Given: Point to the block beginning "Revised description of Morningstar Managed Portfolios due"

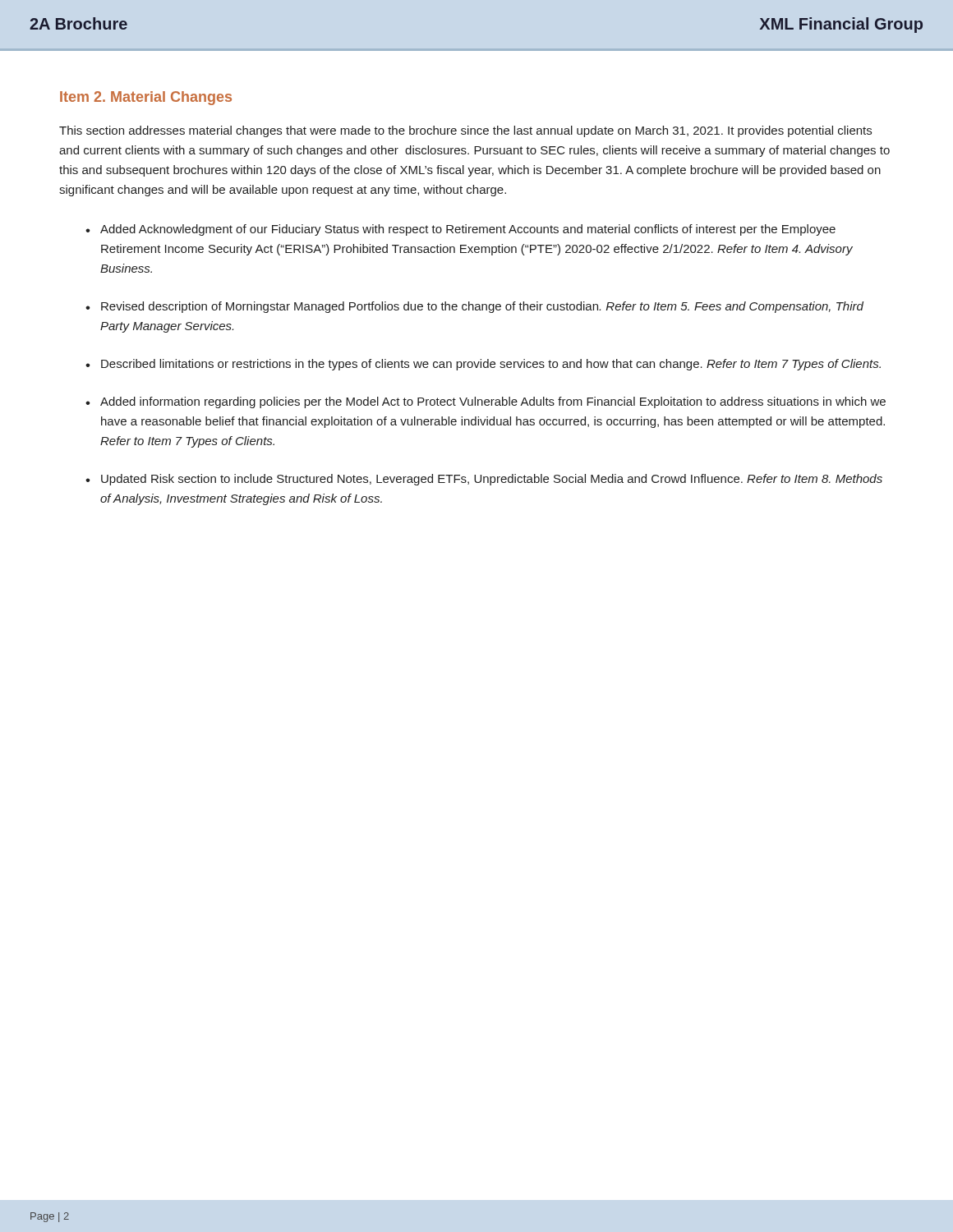Looking at the screenshot, I should 490,316.
